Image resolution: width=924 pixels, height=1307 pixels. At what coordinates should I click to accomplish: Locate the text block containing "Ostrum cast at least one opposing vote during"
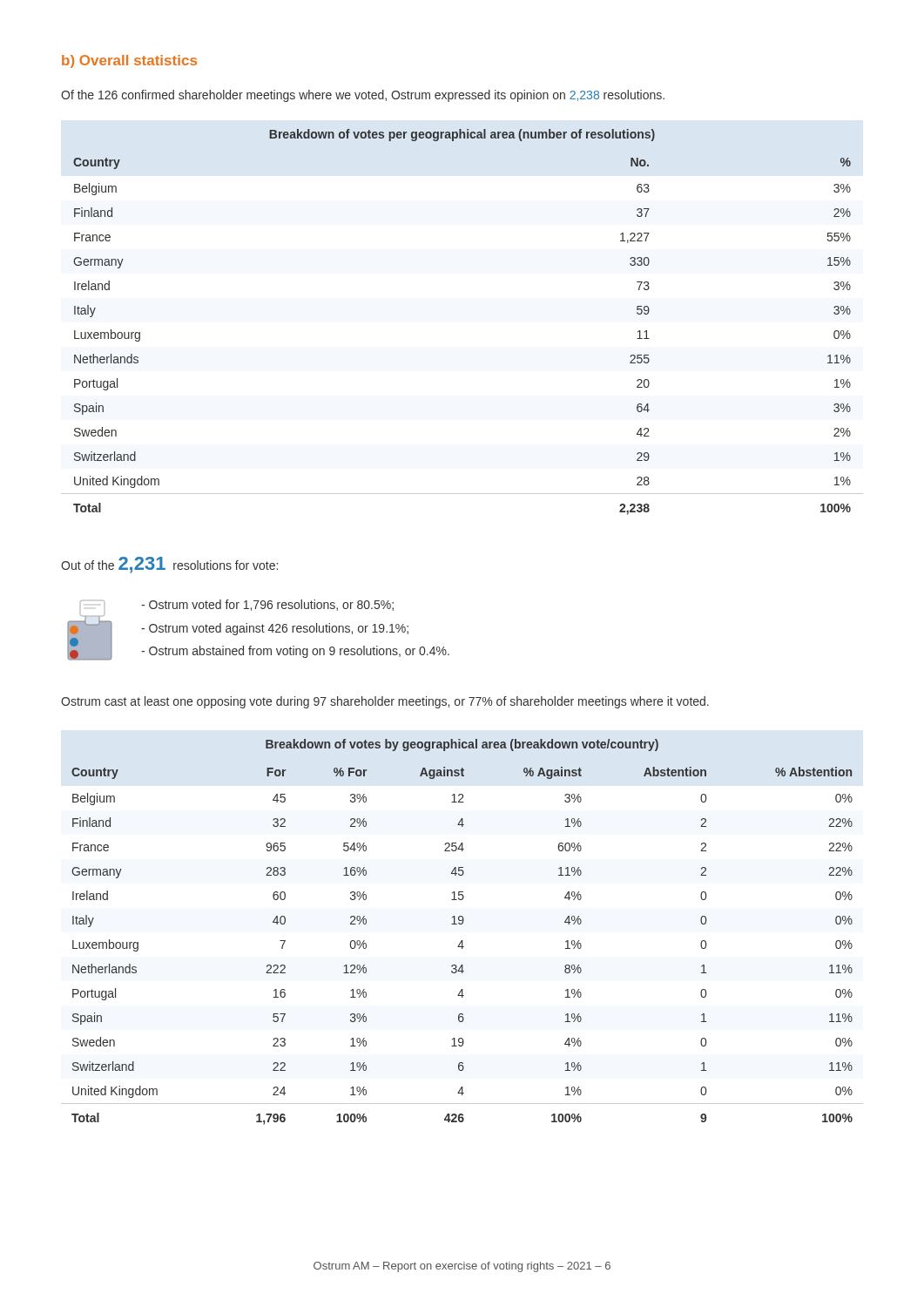tap(385, 701)
